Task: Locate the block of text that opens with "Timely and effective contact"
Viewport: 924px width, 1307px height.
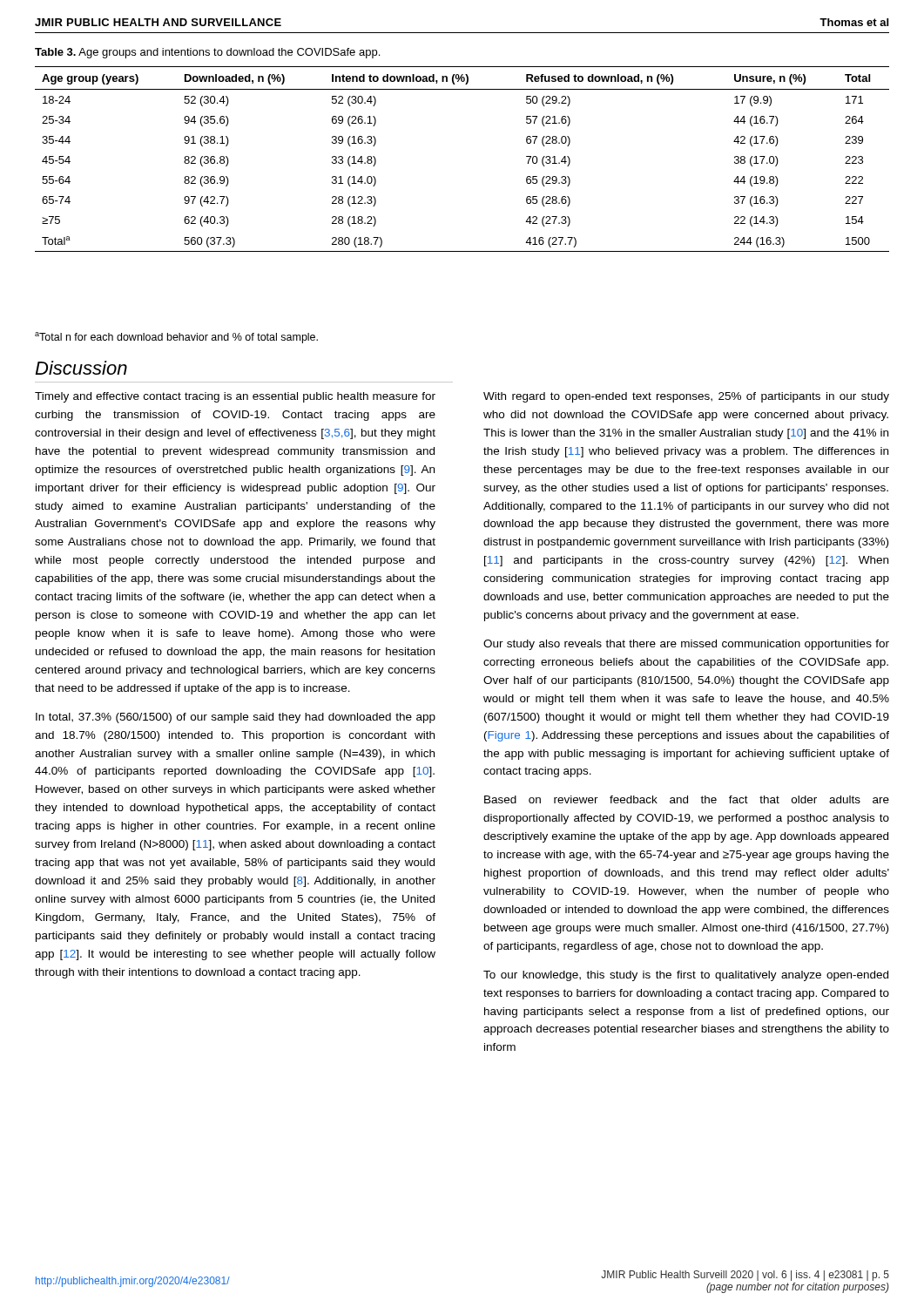Action: click(235, 543)
